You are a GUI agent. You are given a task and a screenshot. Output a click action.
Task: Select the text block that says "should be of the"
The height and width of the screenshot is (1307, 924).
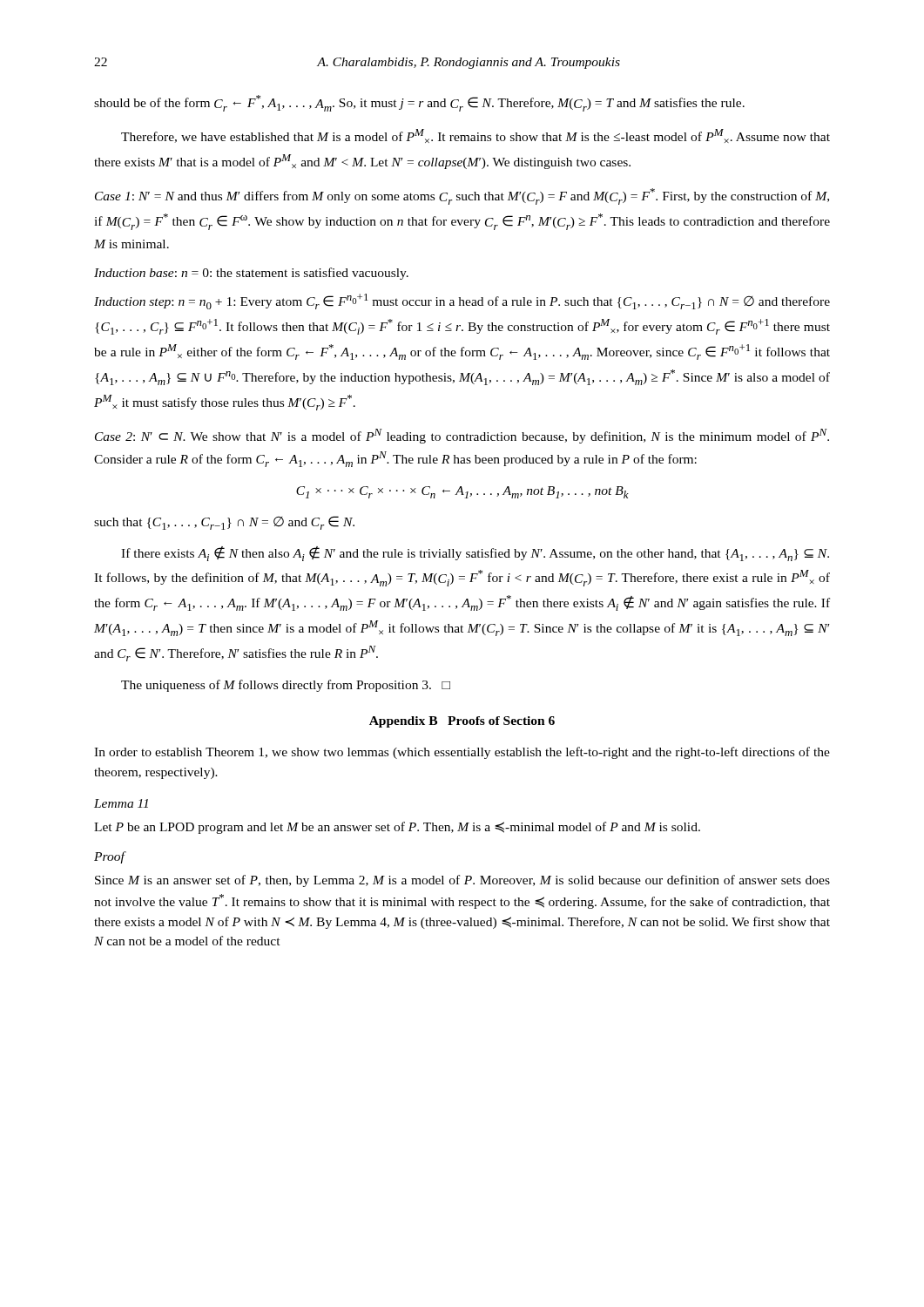point(462,104)
